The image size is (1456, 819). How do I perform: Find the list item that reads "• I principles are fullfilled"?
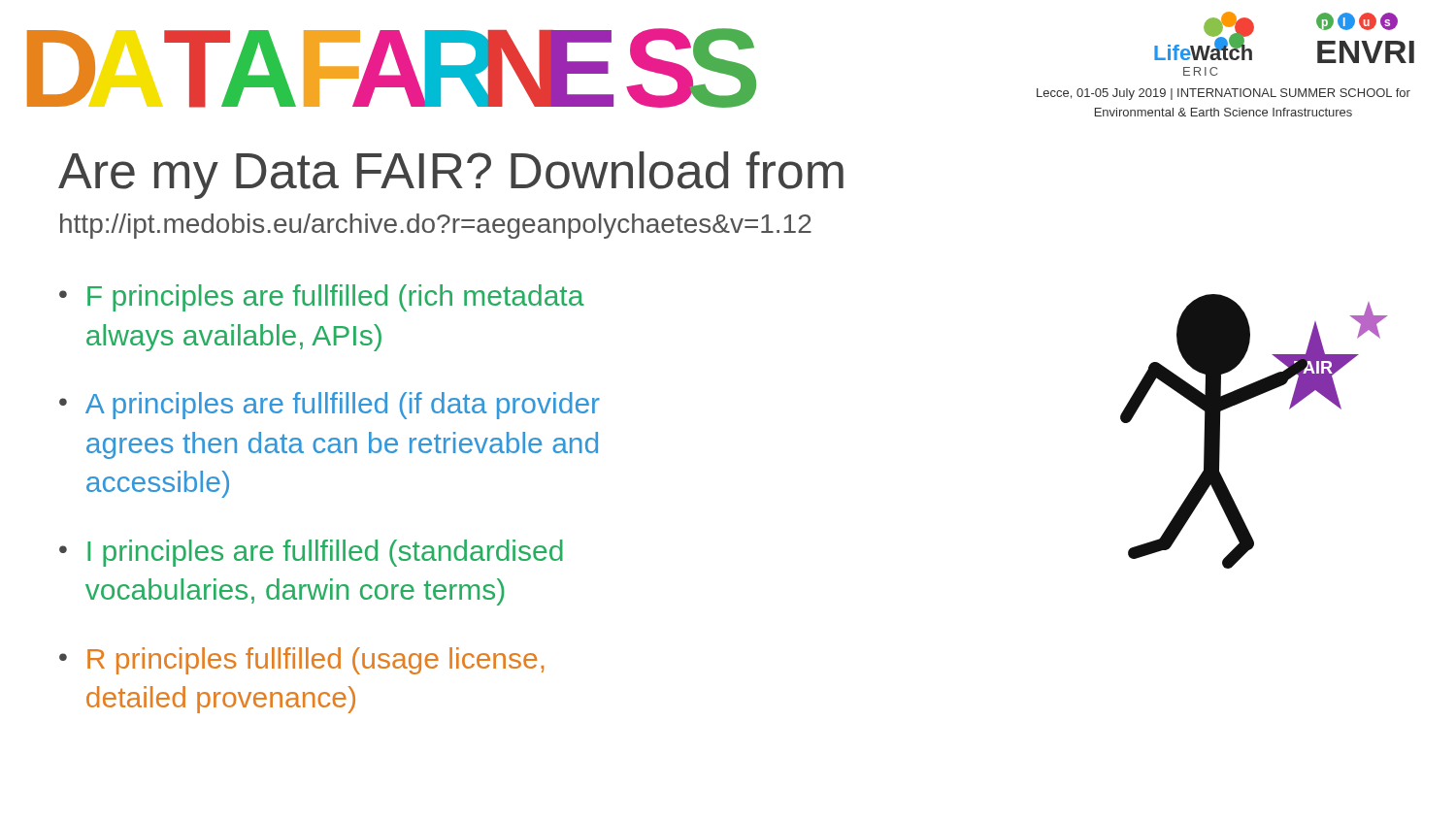(x=311, y=571)
